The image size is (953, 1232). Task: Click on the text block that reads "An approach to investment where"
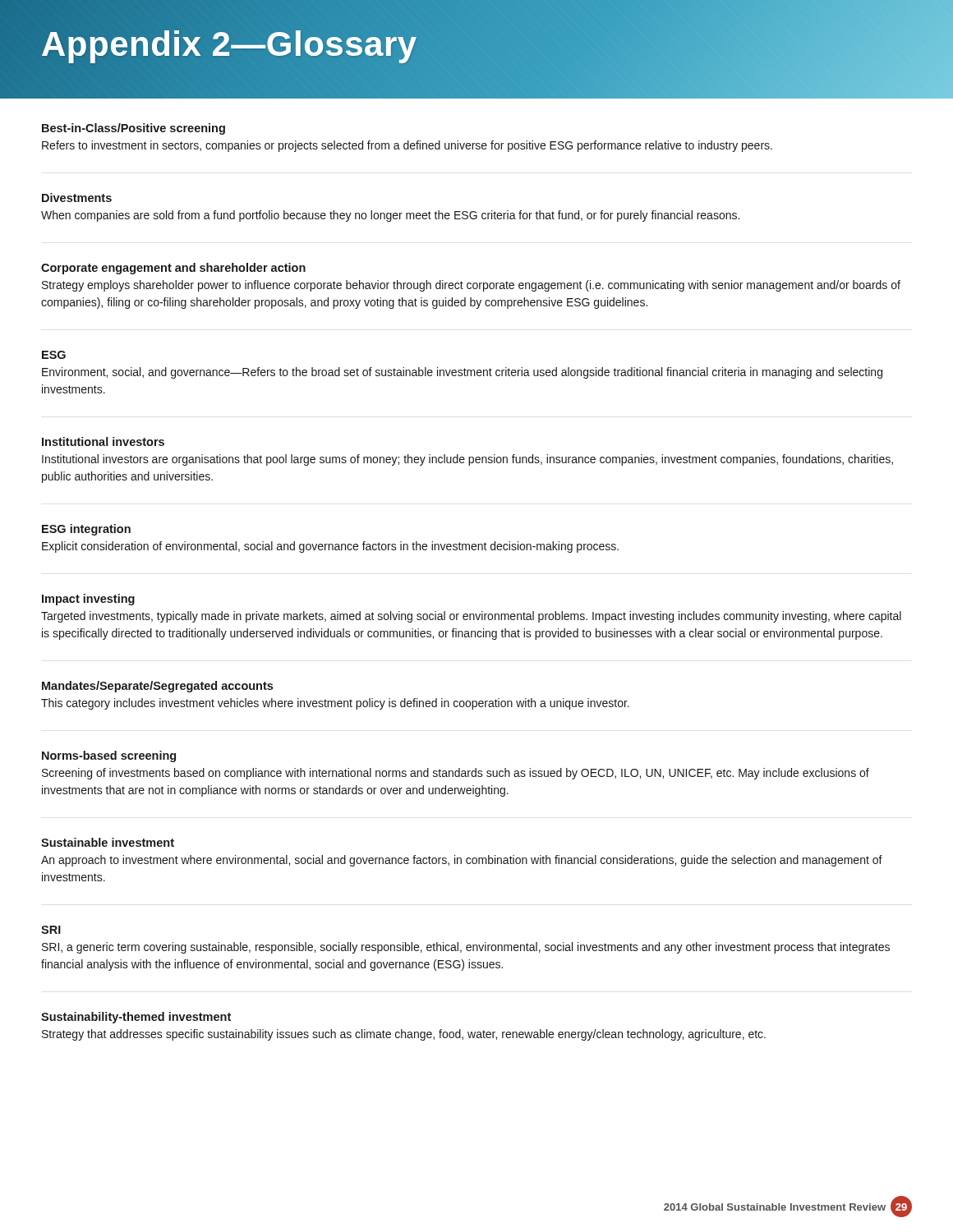click(461, 869)
